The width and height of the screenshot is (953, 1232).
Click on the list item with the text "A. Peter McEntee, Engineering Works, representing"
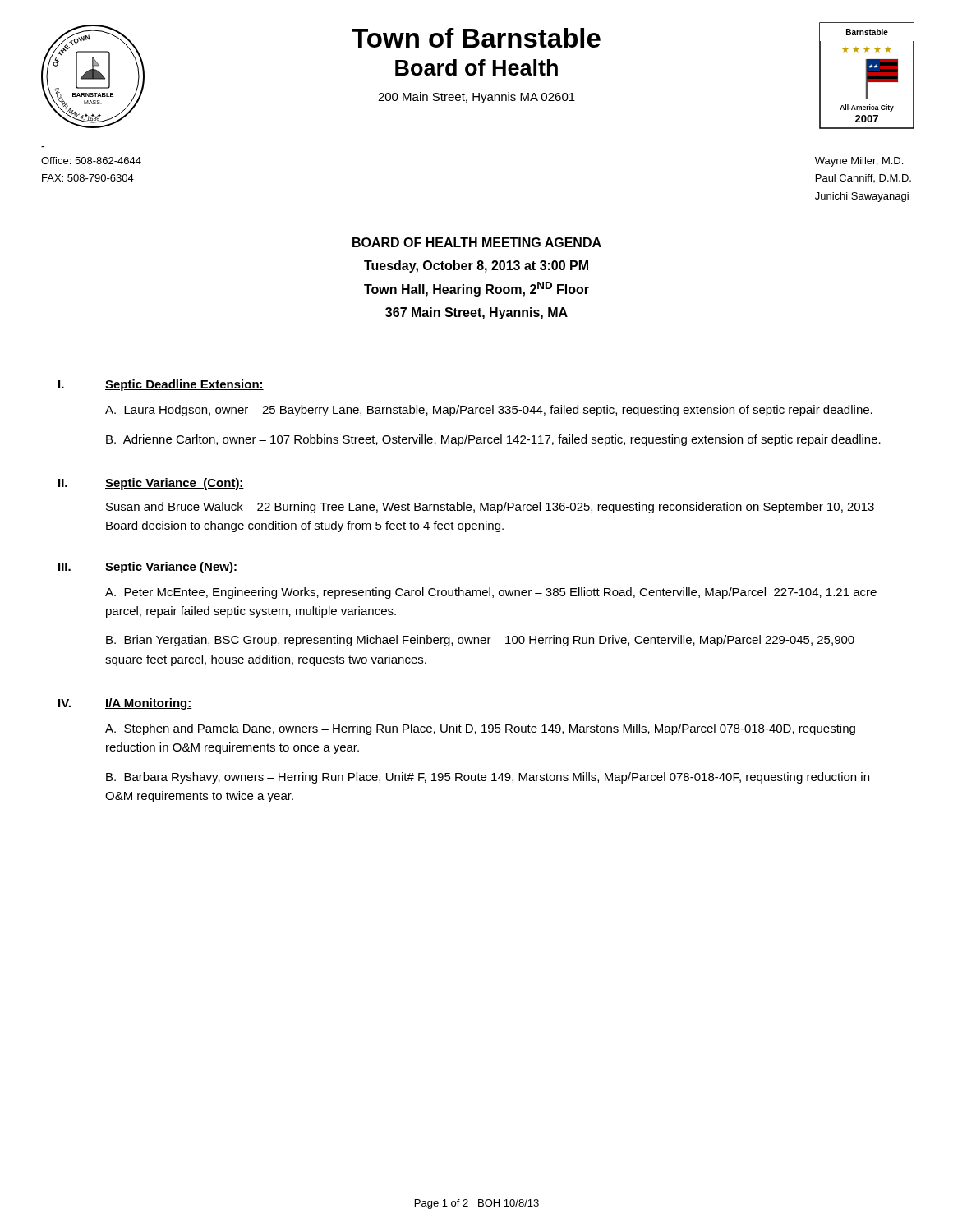coord(491,601)
